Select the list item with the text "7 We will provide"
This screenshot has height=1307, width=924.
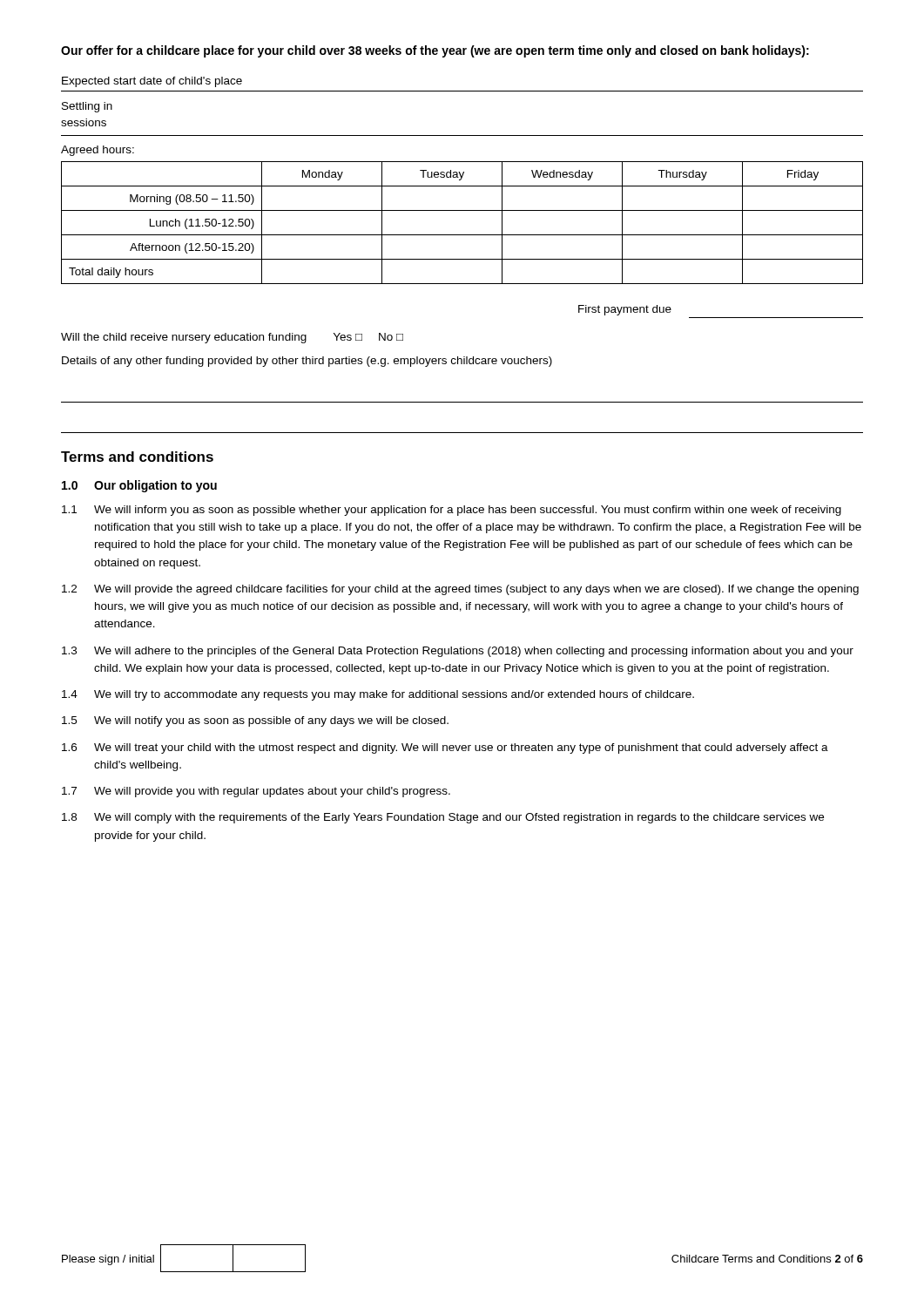coord(256,791)
